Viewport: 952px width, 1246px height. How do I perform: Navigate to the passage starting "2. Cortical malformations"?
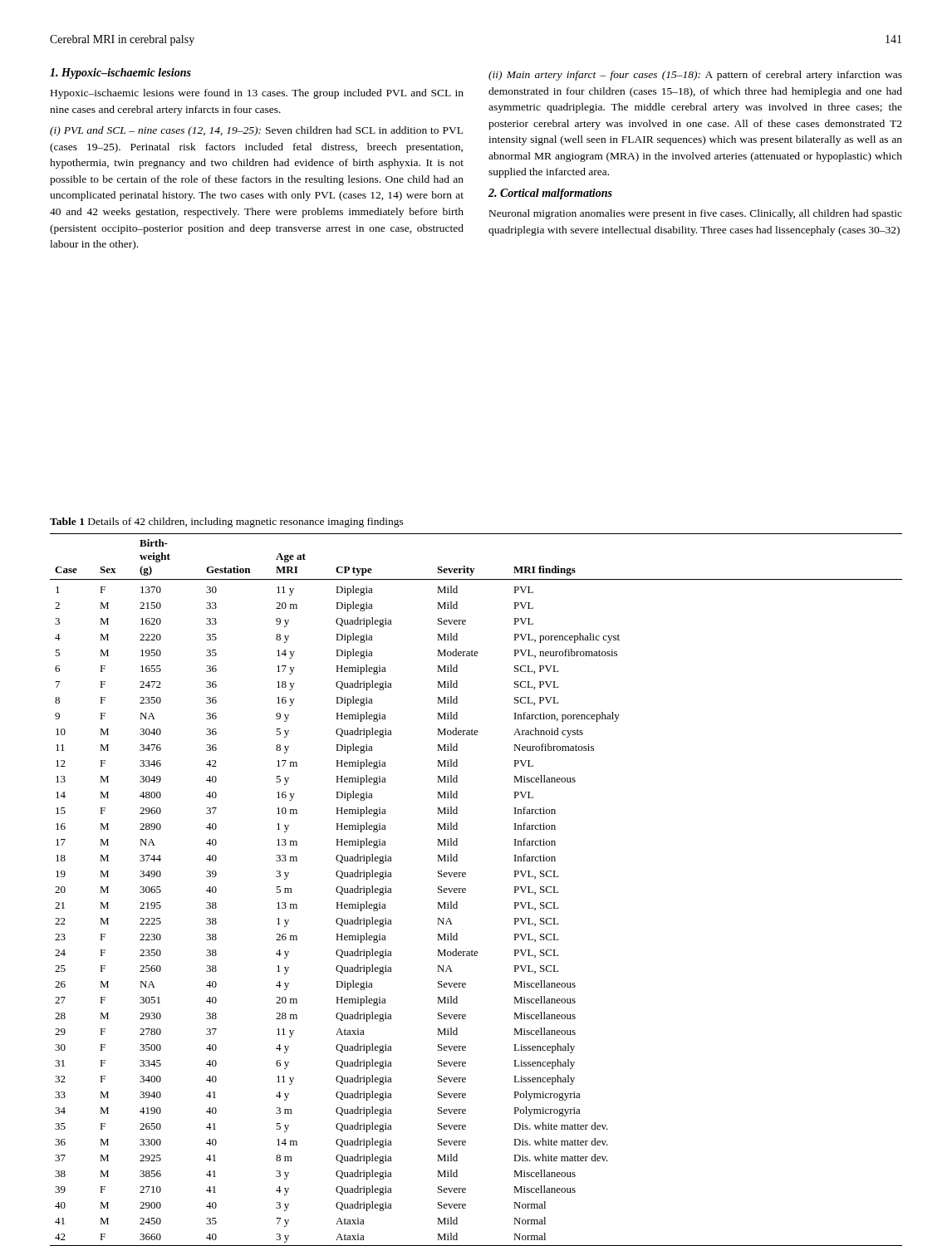pyautogui.click(x=550, y=193)
